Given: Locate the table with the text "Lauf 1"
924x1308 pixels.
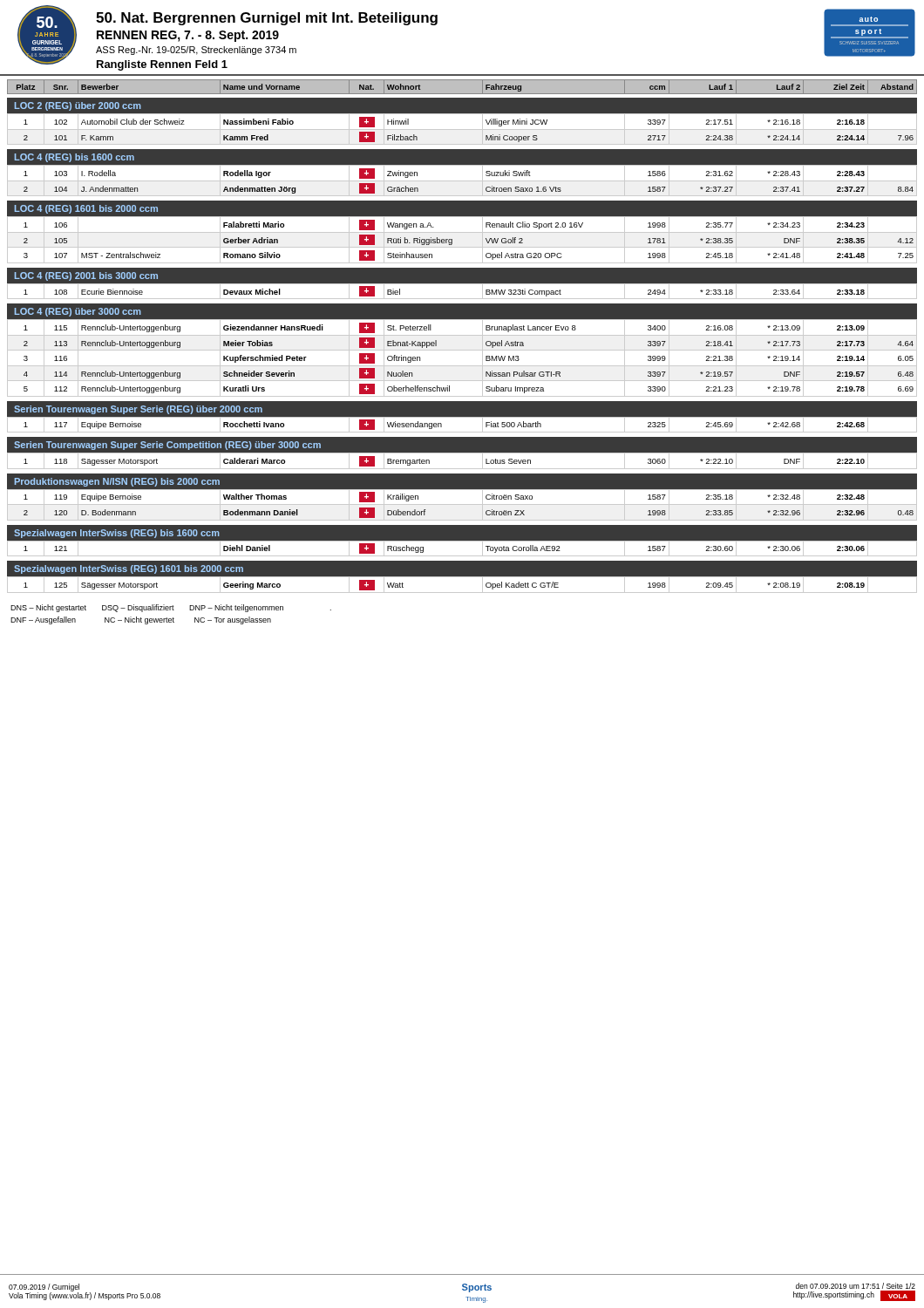Looking at the screenshot, I should (x=462, y=87).
